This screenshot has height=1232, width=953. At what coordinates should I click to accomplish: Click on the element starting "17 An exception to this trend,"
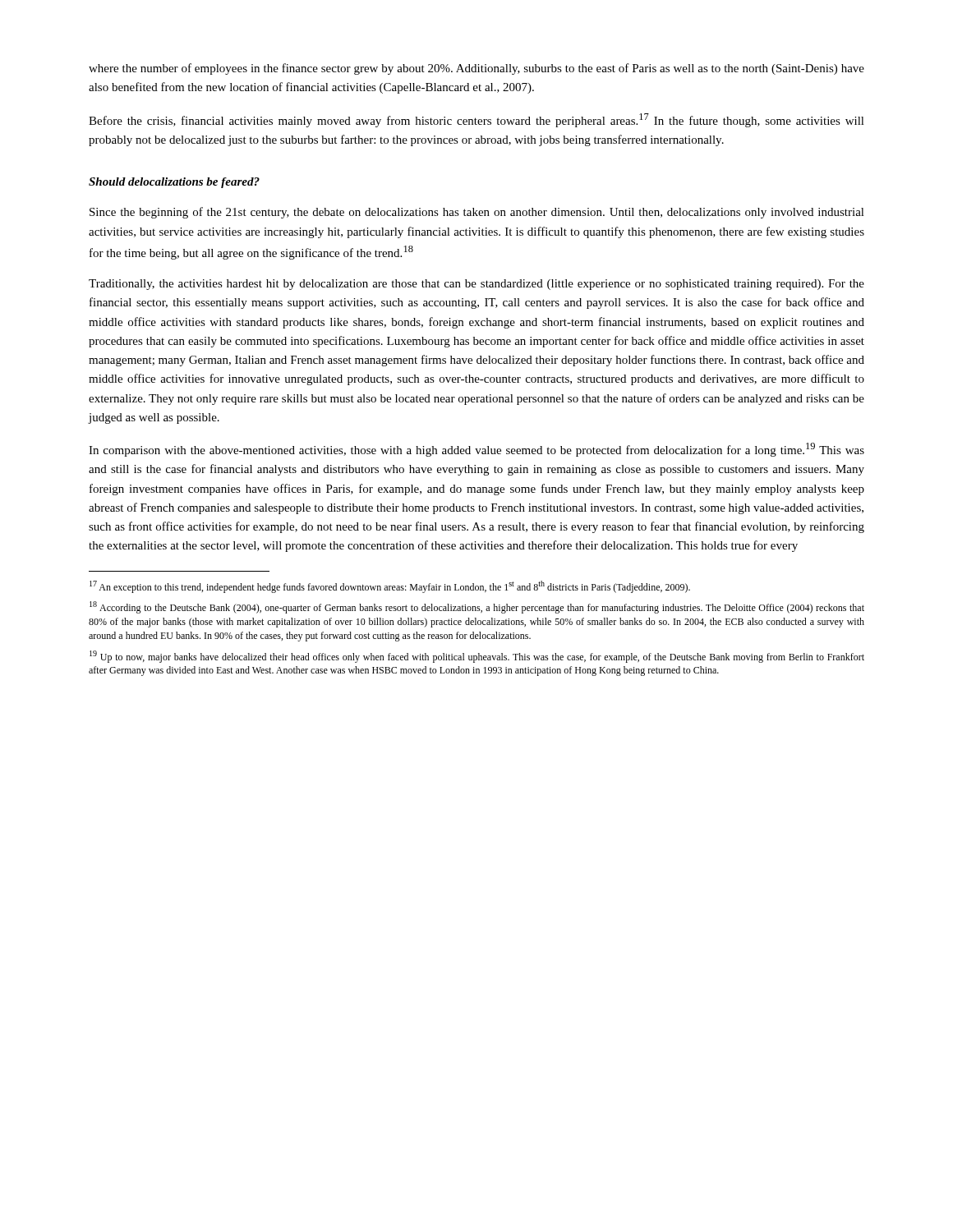pos(390,586)
